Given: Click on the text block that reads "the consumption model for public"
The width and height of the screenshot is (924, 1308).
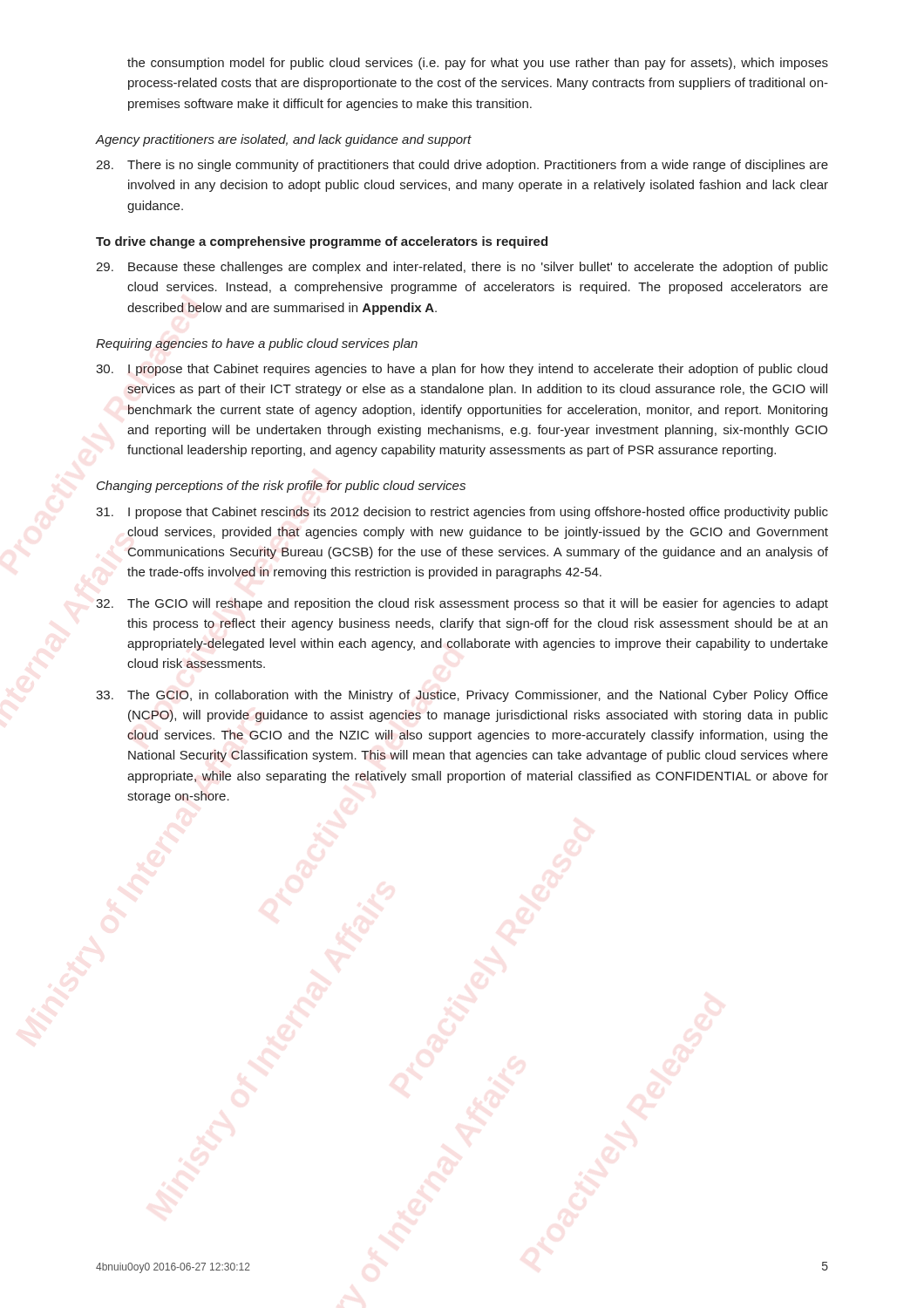Looking at the screenshot, I should tap(478, 83).
